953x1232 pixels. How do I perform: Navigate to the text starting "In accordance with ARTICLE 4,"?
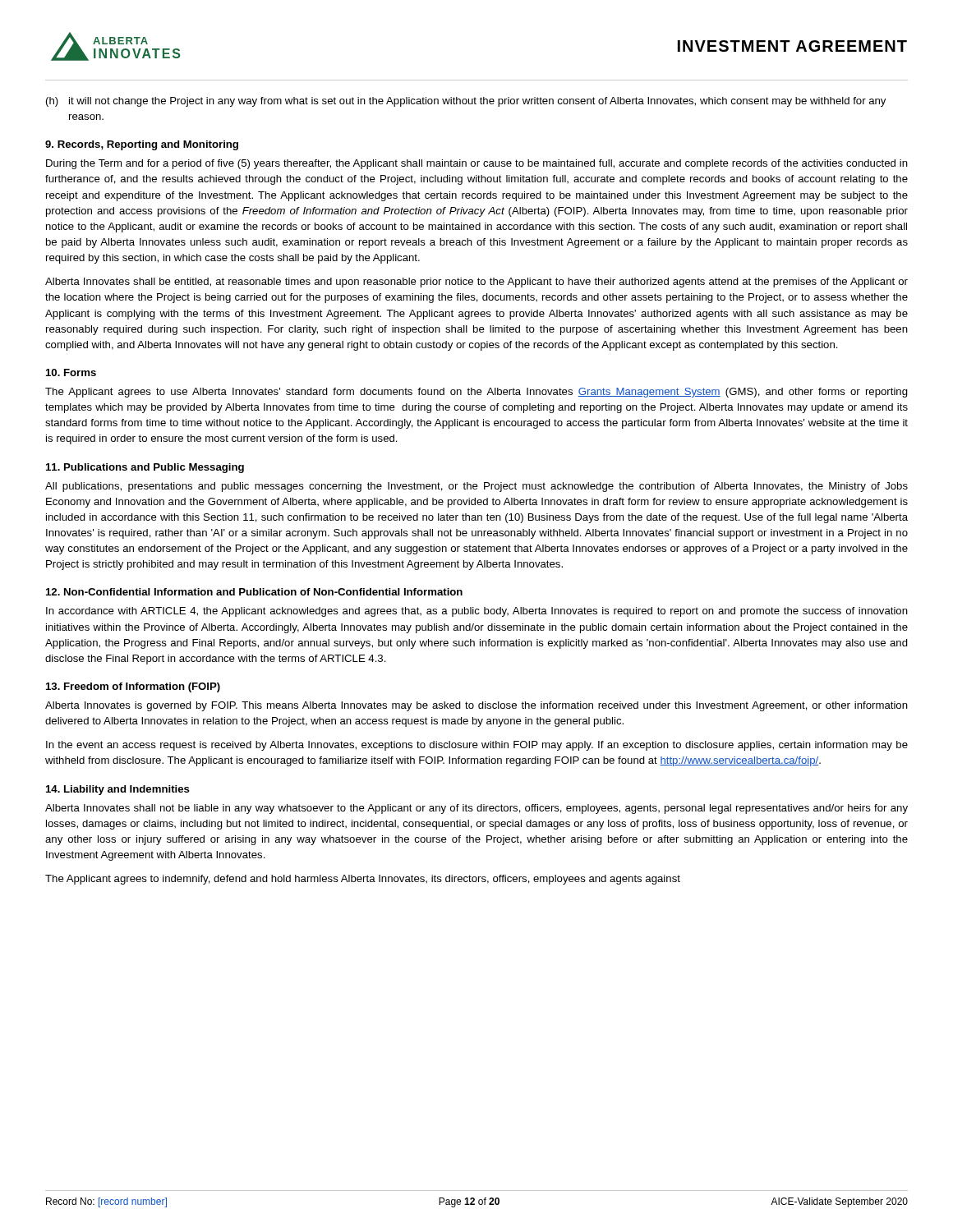(x=476, y=635)
